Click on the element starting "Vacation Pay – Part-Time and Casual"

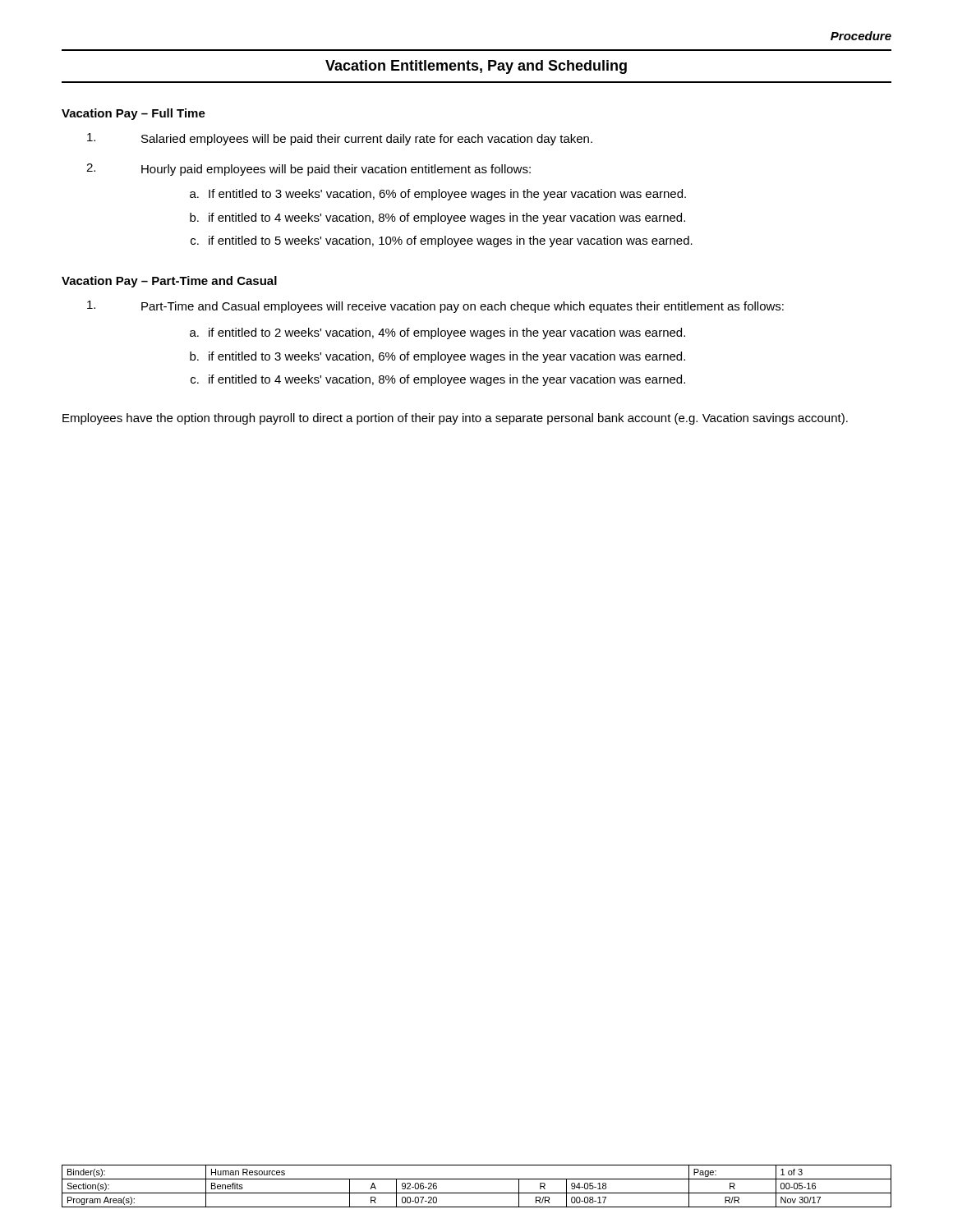169,280
